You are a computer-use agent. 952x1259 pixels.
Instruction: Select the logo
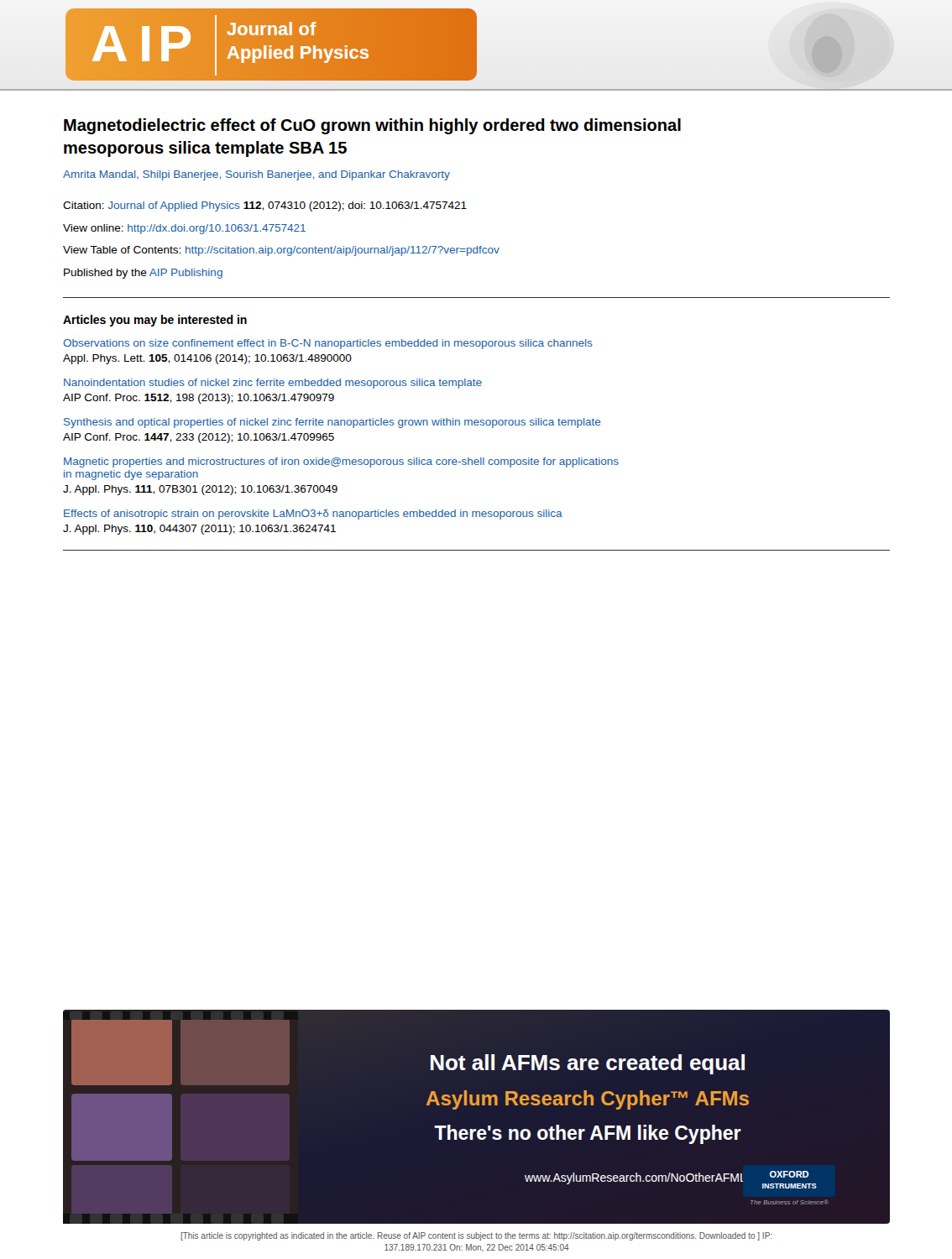tap(476, 45)
